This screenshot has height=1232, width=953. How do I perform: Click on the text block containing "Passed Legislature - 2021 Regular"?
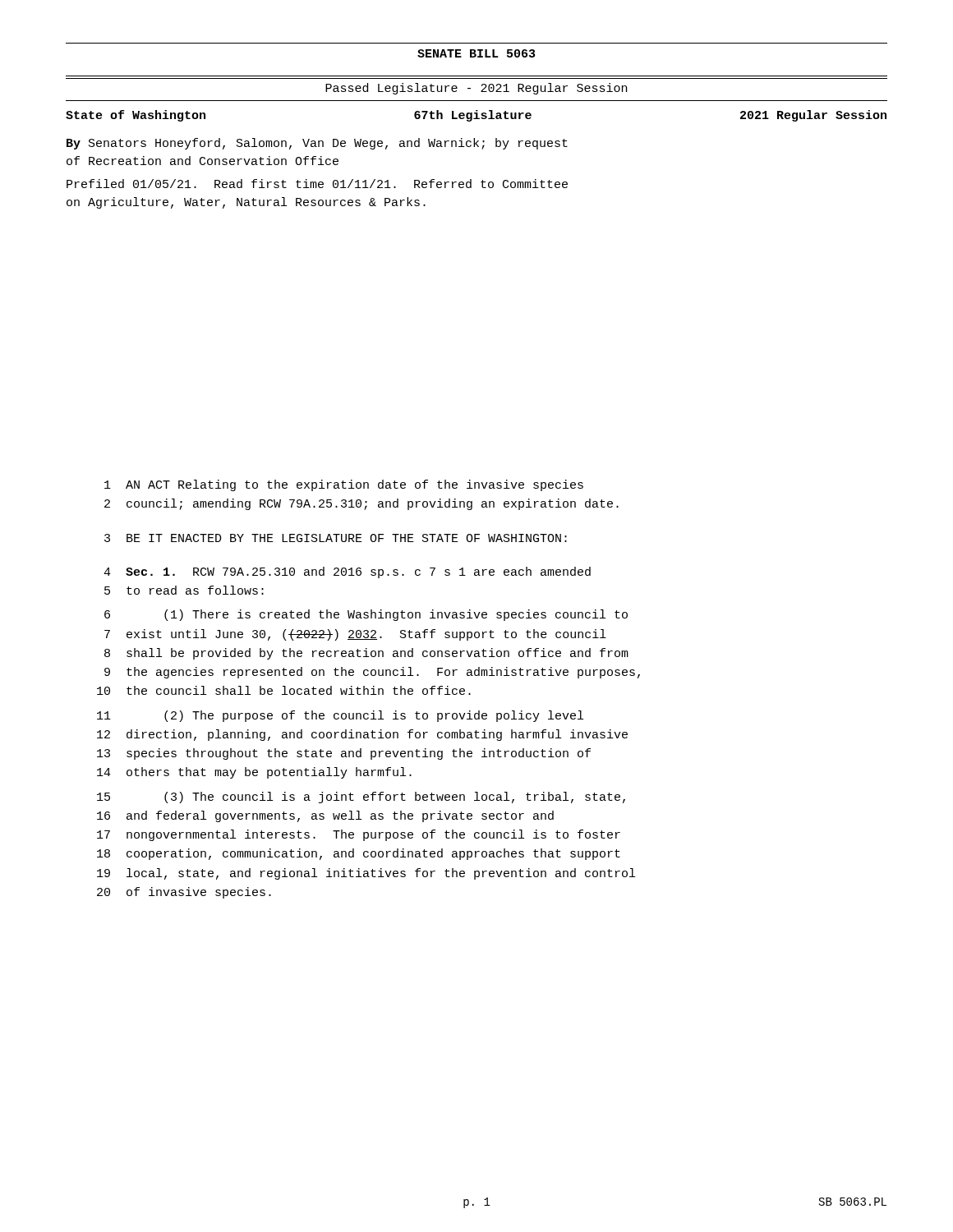point(476,89)
